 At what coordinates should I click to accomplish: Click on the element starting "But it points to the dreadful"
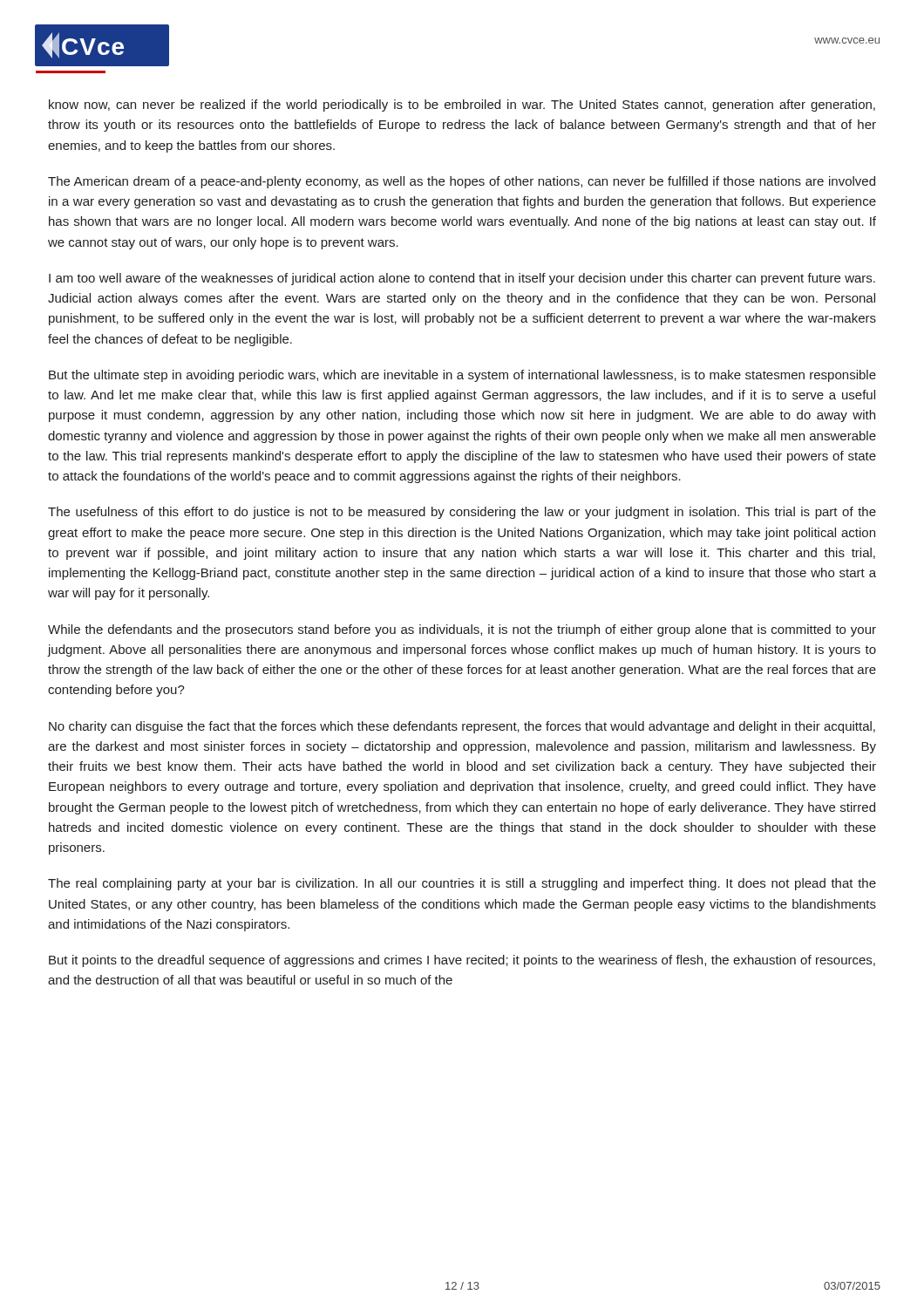coord(462,970)
